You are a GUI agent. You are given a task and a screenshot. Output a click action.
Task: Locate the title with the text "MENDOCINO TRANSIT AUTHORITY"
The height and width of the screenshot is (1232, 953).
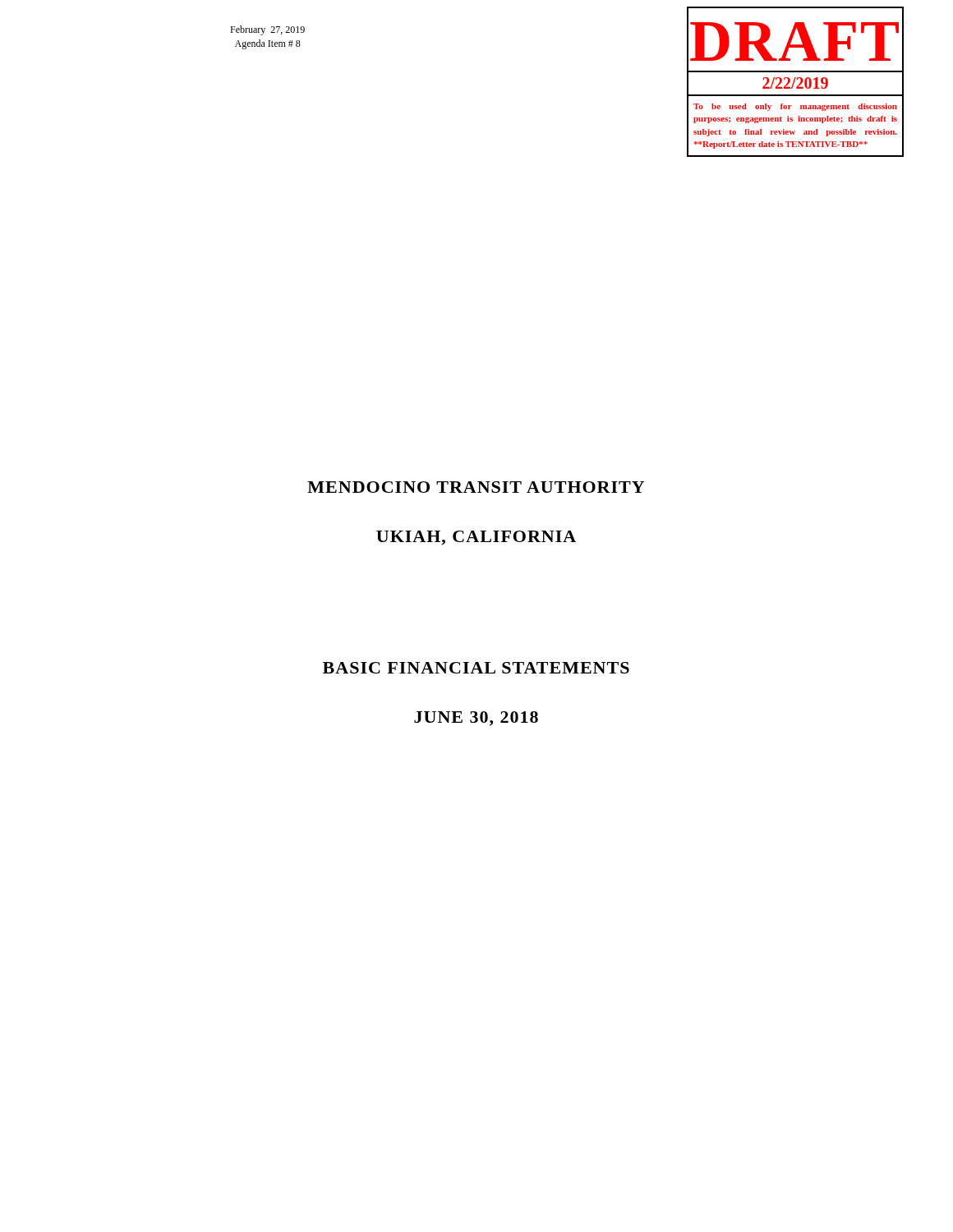coord(476,487)
